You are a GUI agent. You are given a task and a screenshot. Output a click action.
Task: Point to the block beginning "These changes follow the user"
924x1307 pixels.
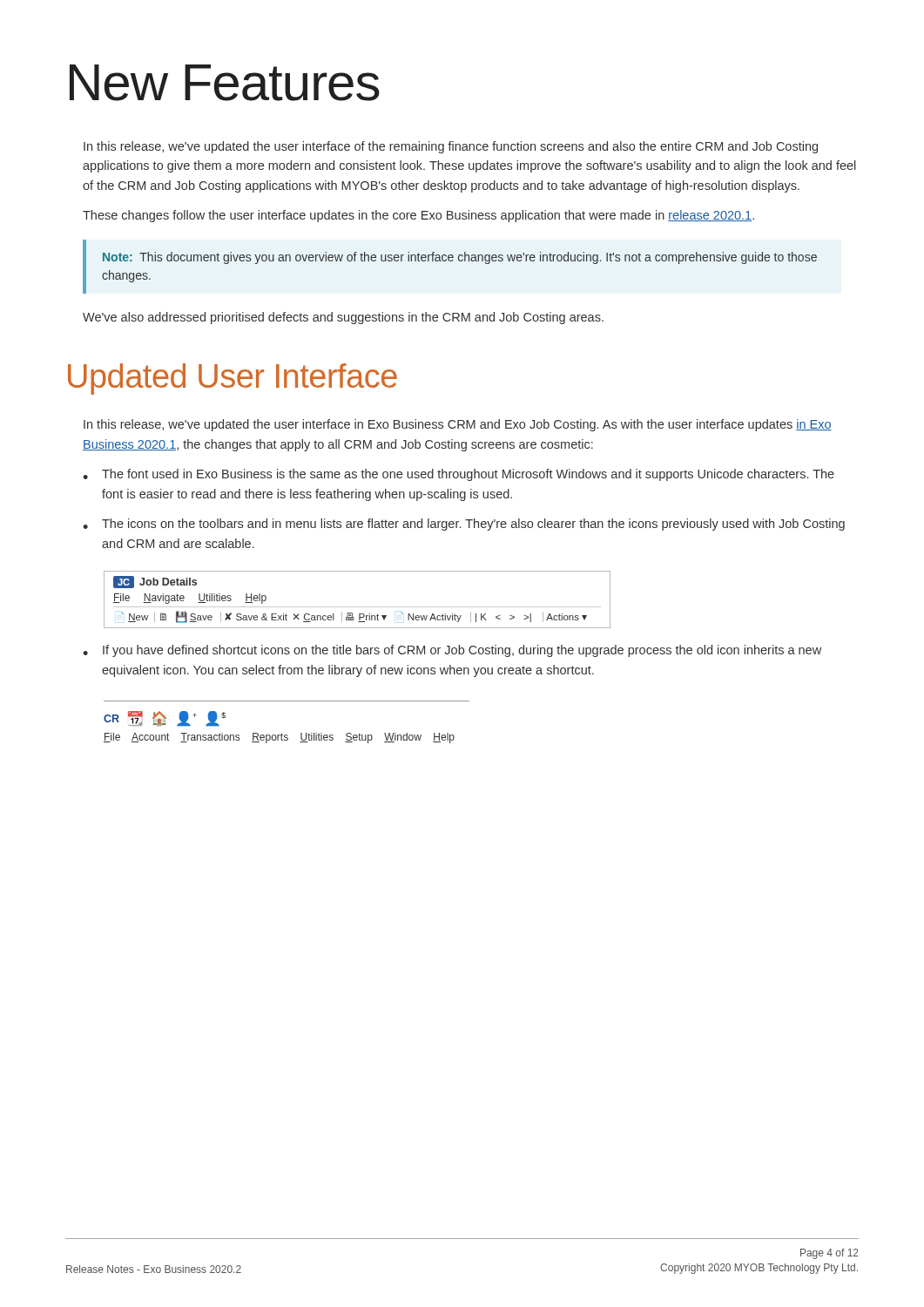pyautogui.click(x=419, y=216)
